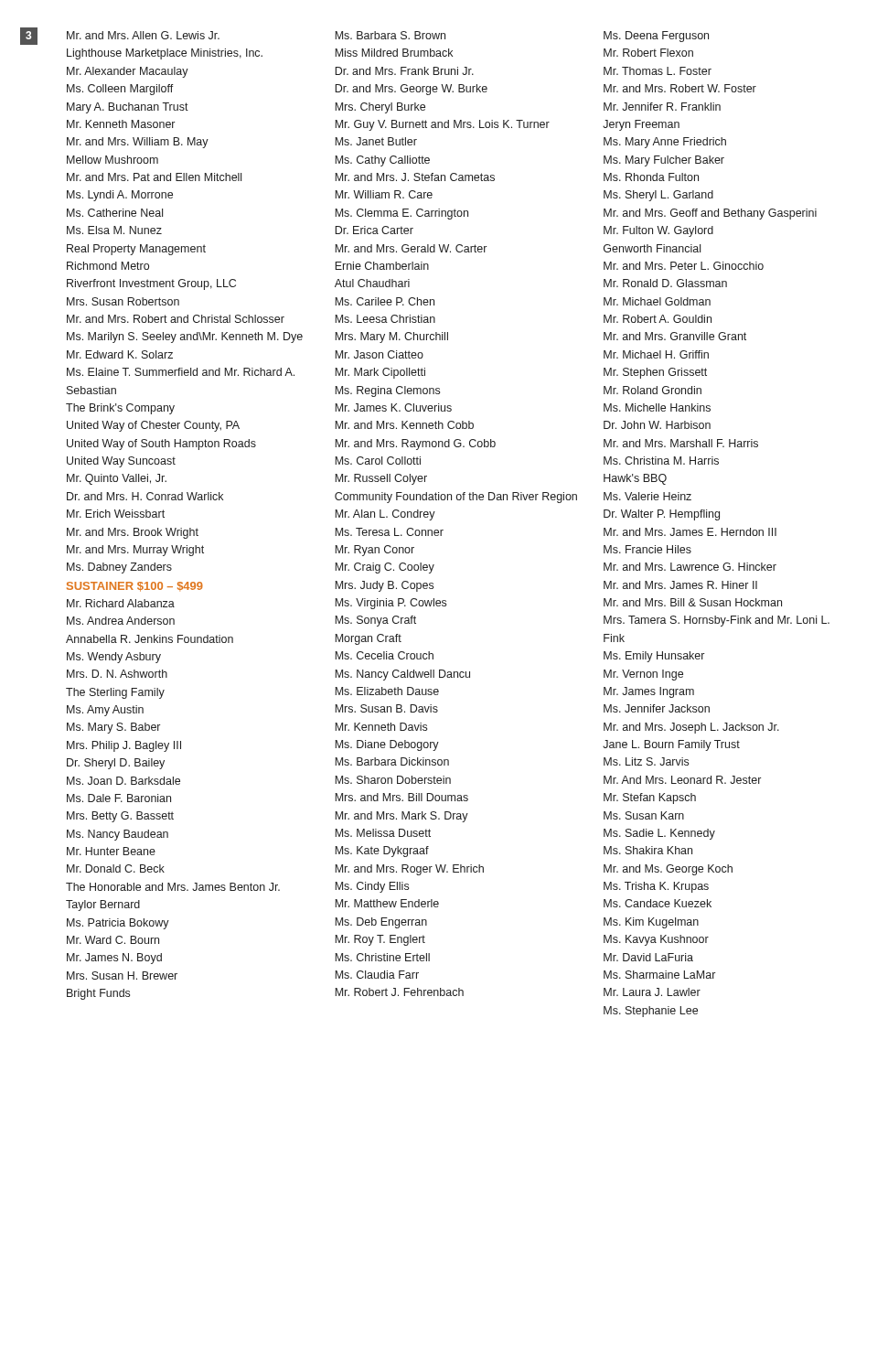Image resolution: width=888 pixels, height=1372 pixels.
Task: Find the list item with the text "Mellow Mushroom"
Action: [112, 160]
